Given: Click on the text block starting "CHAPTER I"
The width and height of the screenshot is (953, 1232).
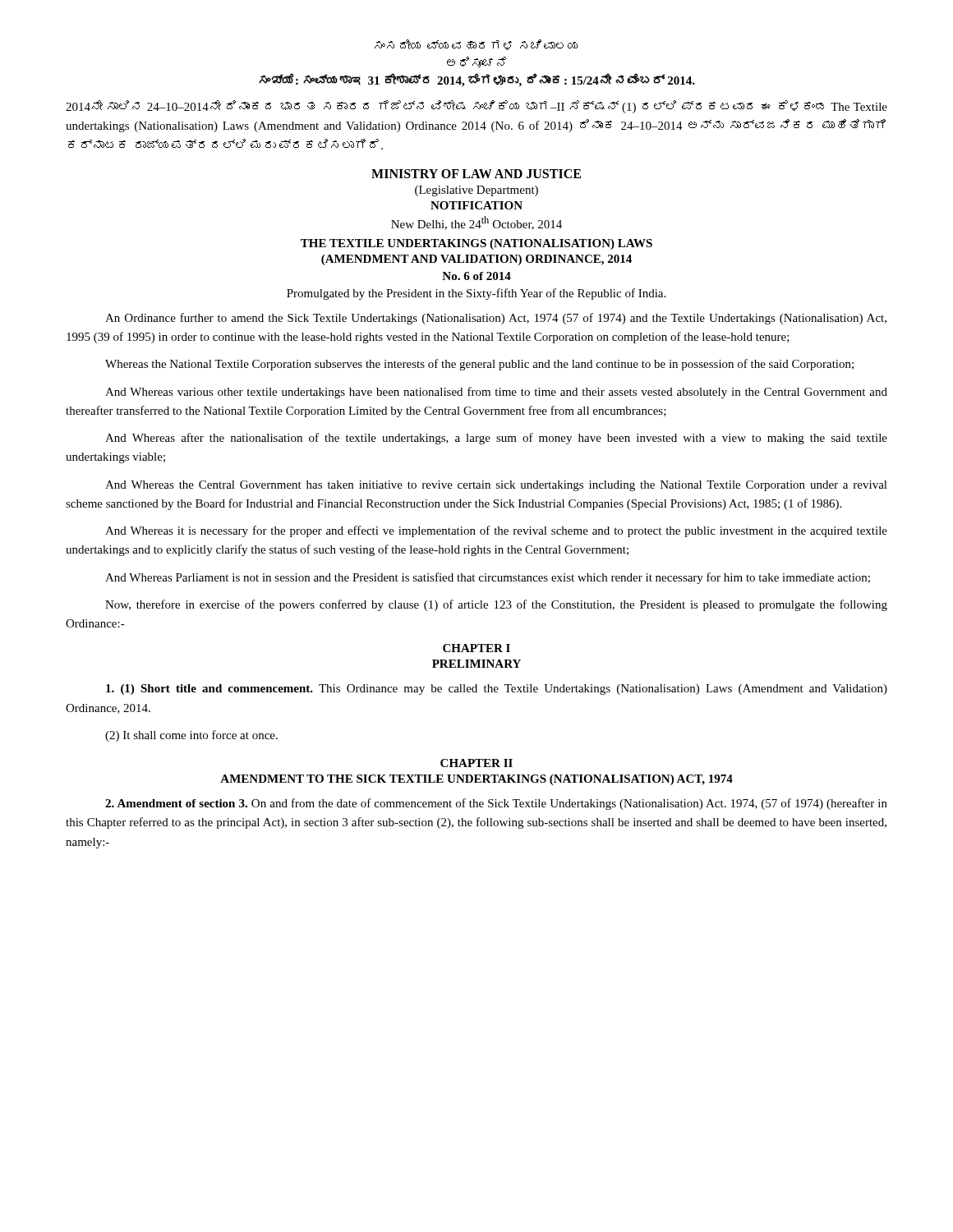Looking at the screenshot, I should click(x=476, y=648).
